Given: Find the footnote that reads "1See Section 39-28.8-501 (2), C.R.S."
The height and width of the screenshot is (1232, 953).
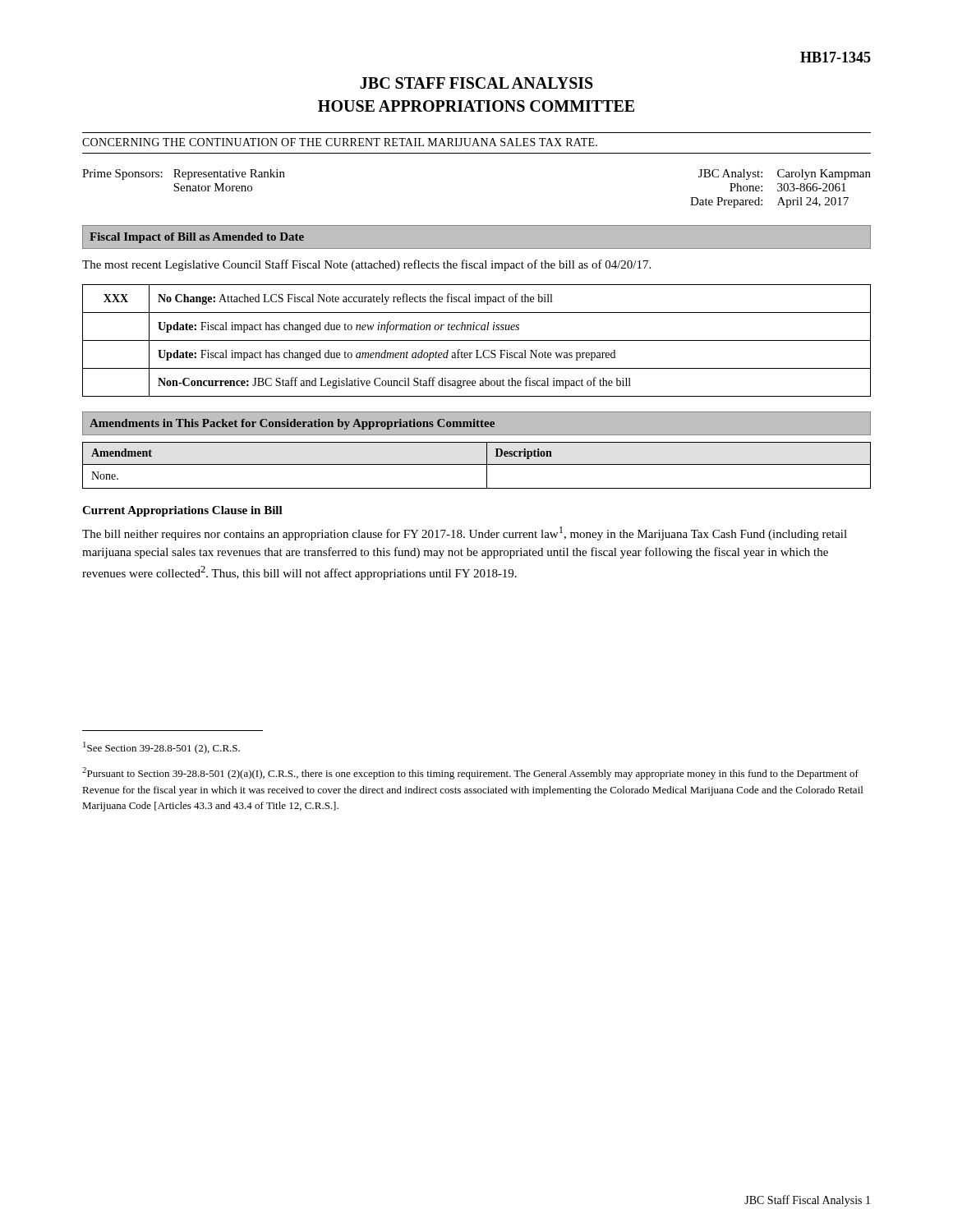Looking at the screenshot, I should coord(161,747).
